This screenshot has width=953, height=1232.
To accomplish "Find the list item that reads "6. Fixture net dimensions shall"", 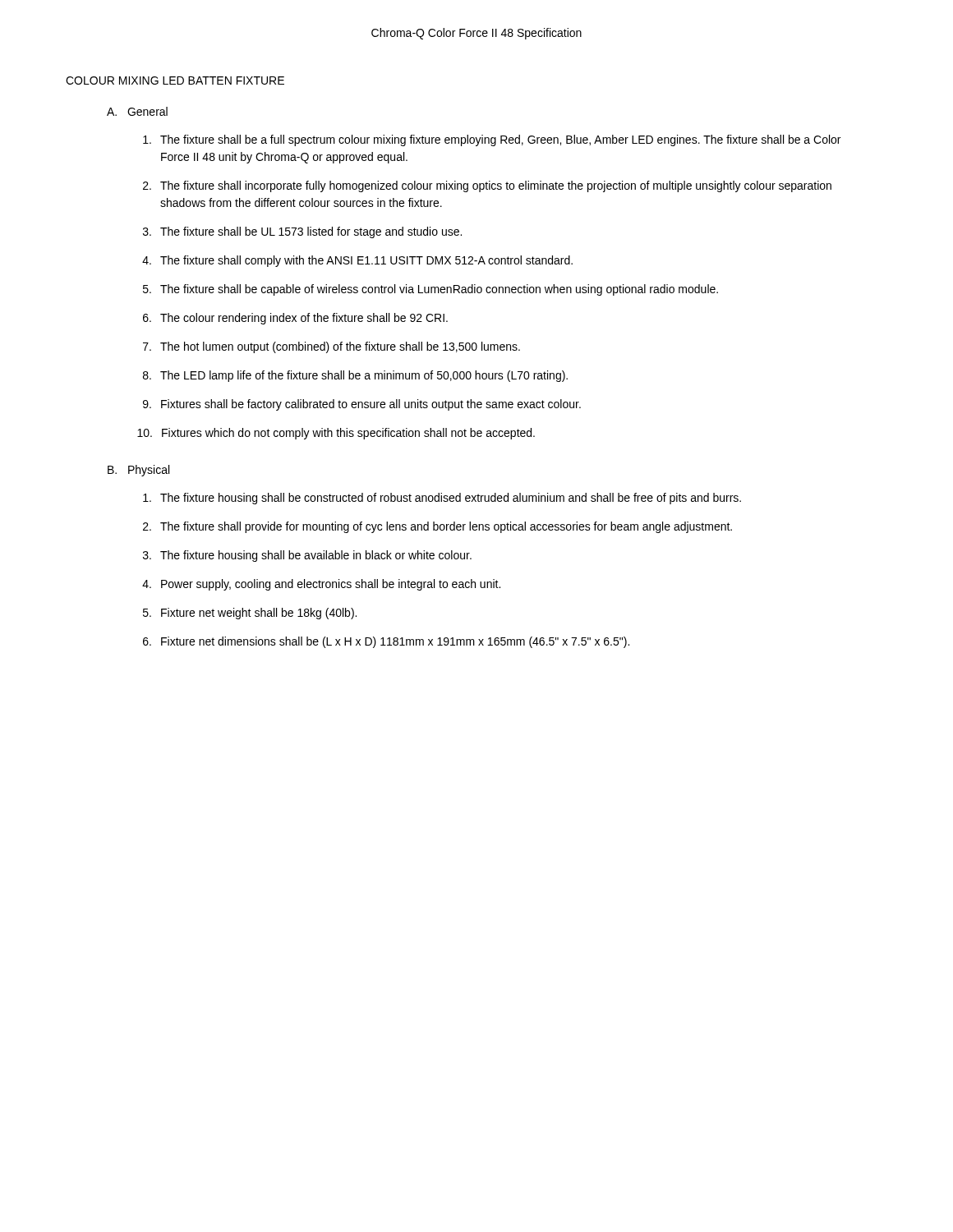I will (379, 642).
